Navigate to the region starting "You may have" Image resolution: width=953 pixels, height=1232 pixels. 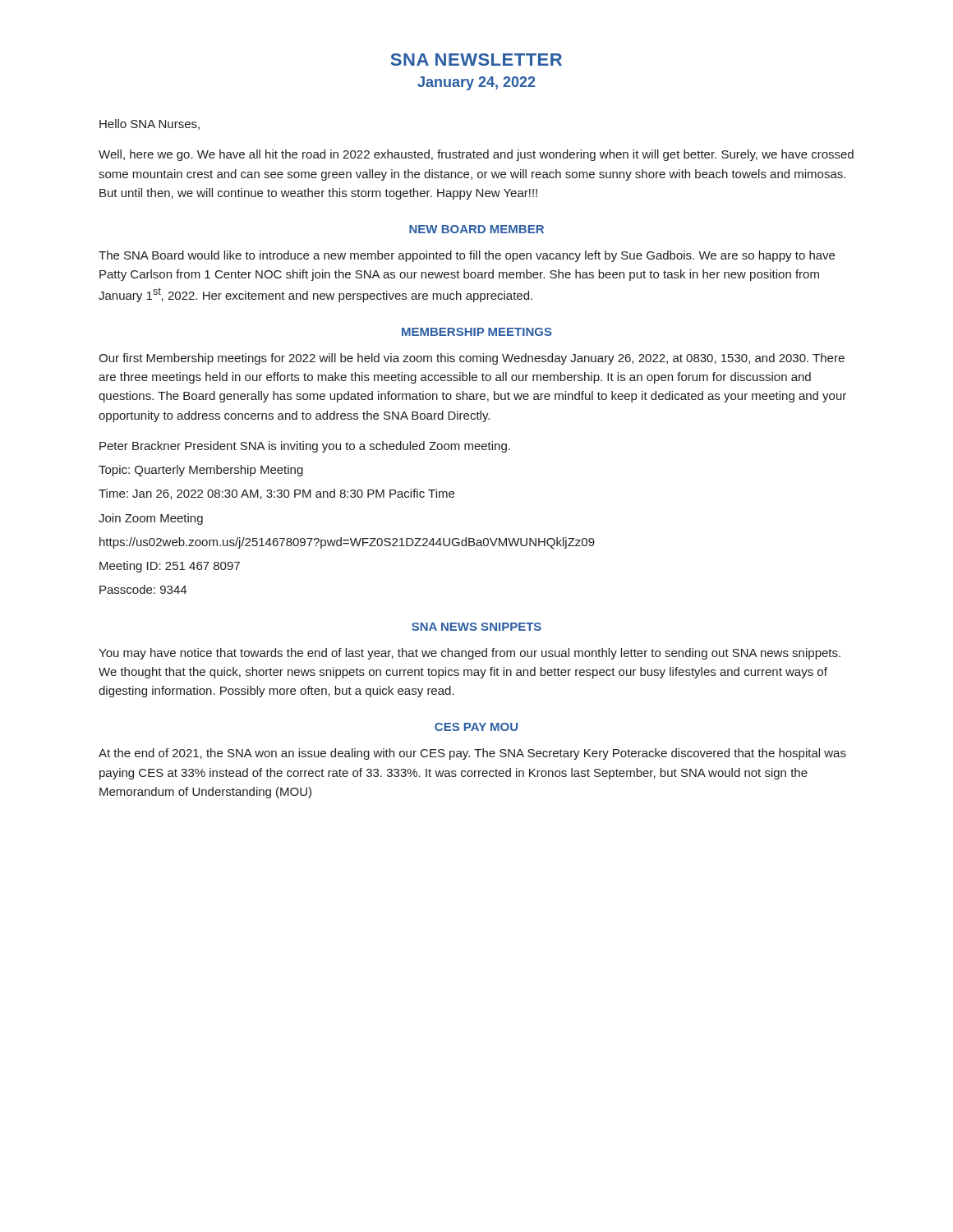pyautogui.click(x=470, y=671)
